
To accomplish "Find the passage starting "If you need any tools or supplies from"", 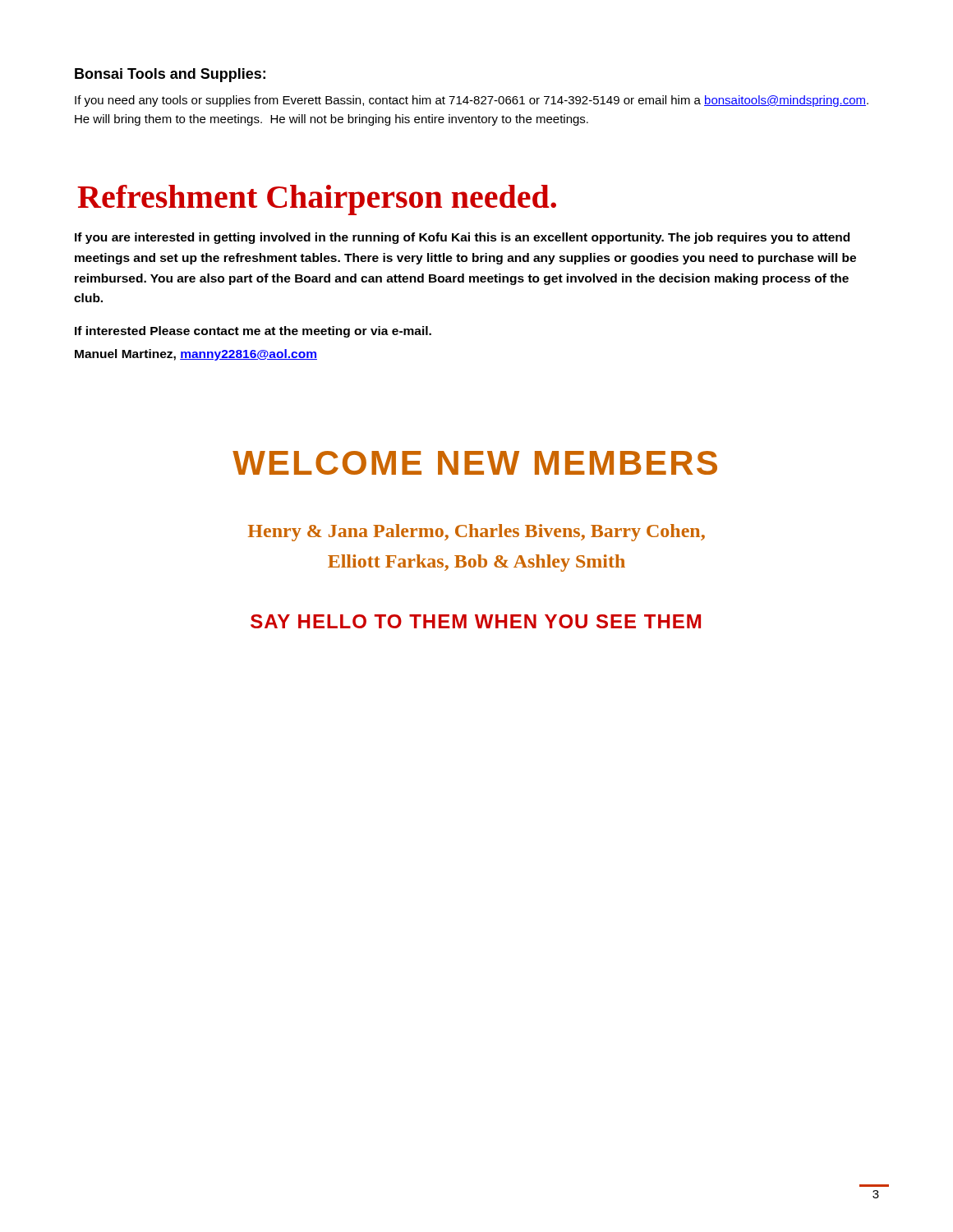I will pyautogui.click(x=473, y=109).
